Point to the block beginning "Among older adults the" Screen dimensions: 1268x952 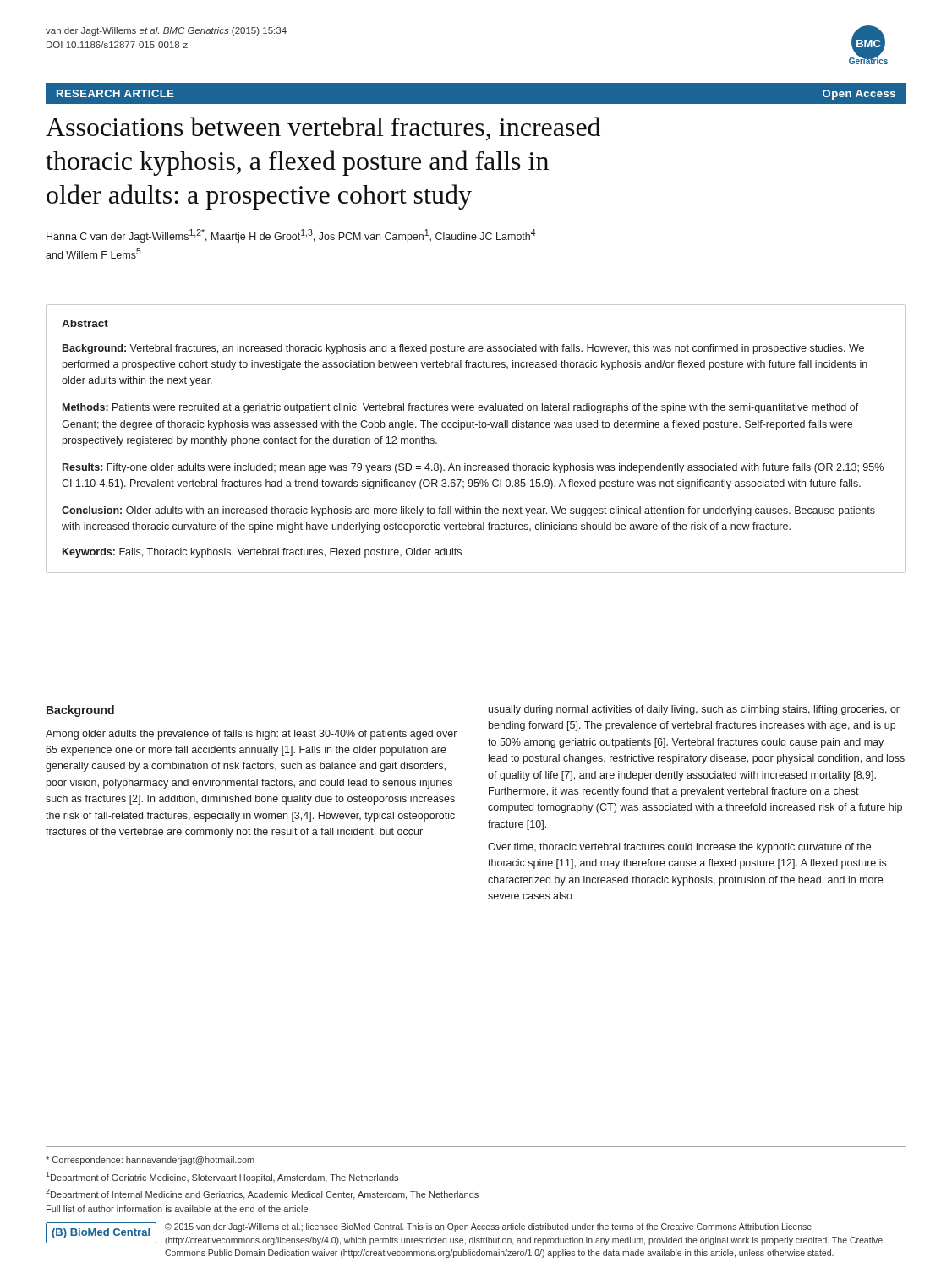coord(251,783)
